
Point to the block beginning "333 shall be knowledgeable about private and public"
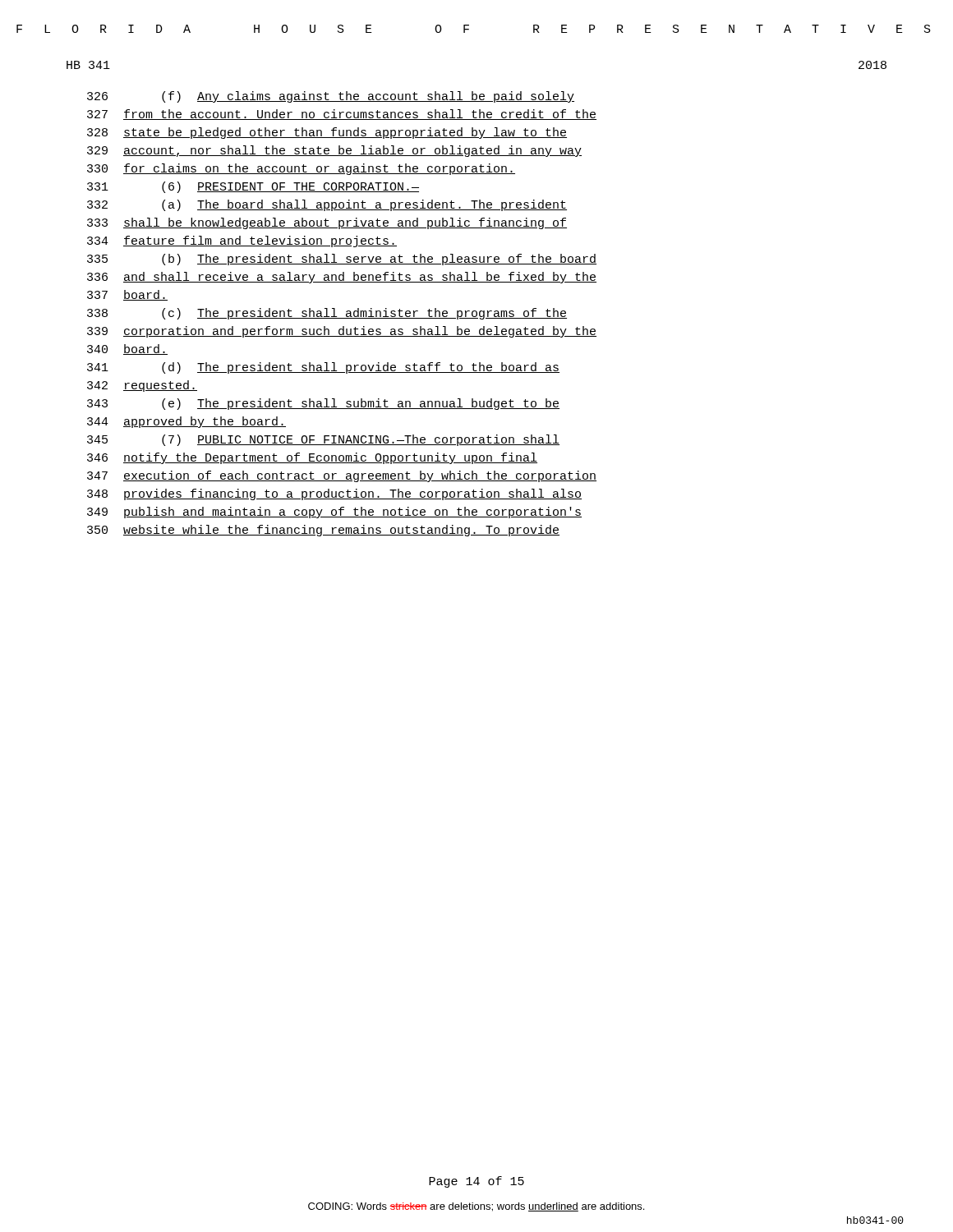(x=316, y=224)
